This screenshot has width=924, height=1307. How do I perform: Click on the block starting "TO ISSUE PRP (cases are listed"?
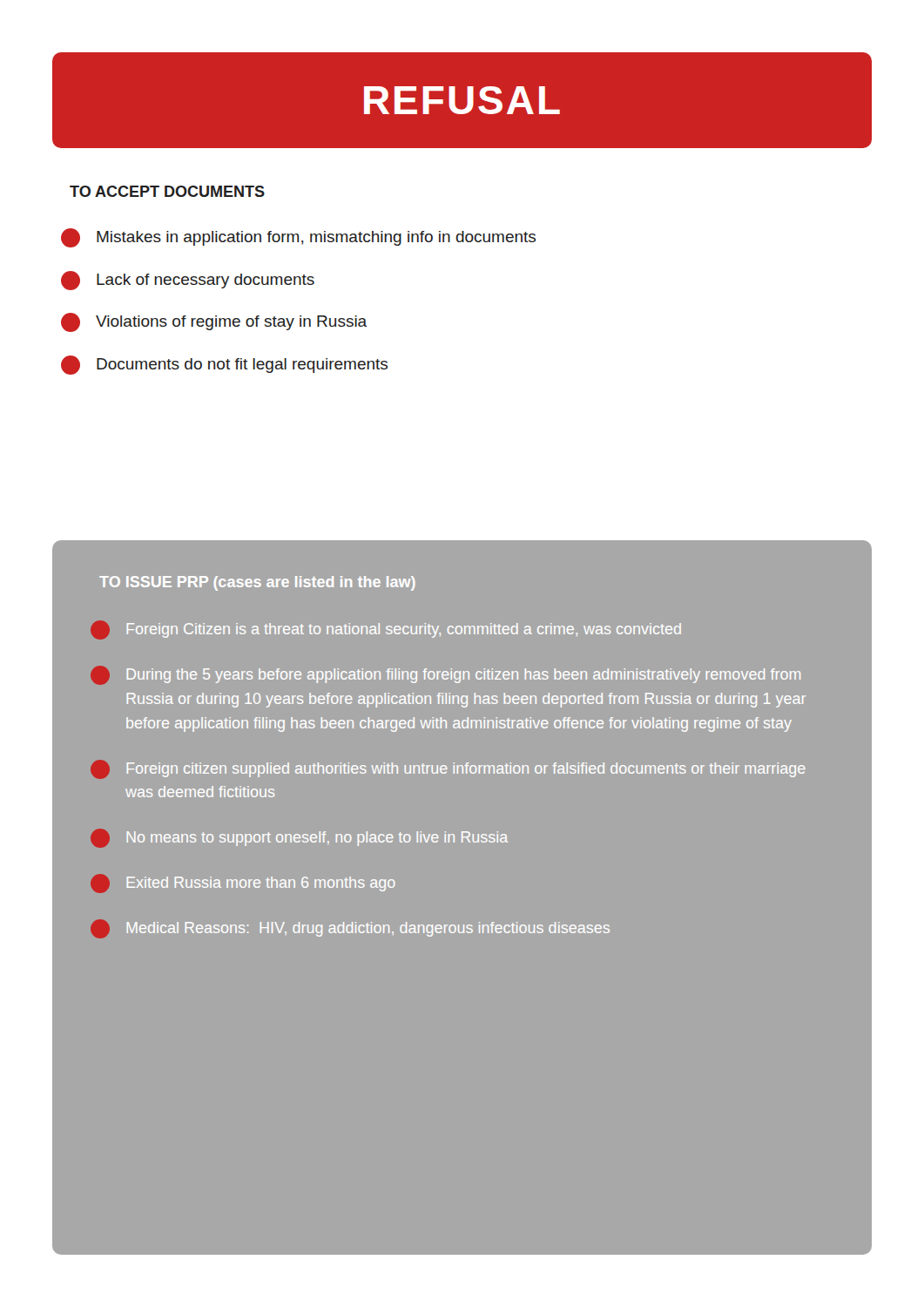click(258, 582)
